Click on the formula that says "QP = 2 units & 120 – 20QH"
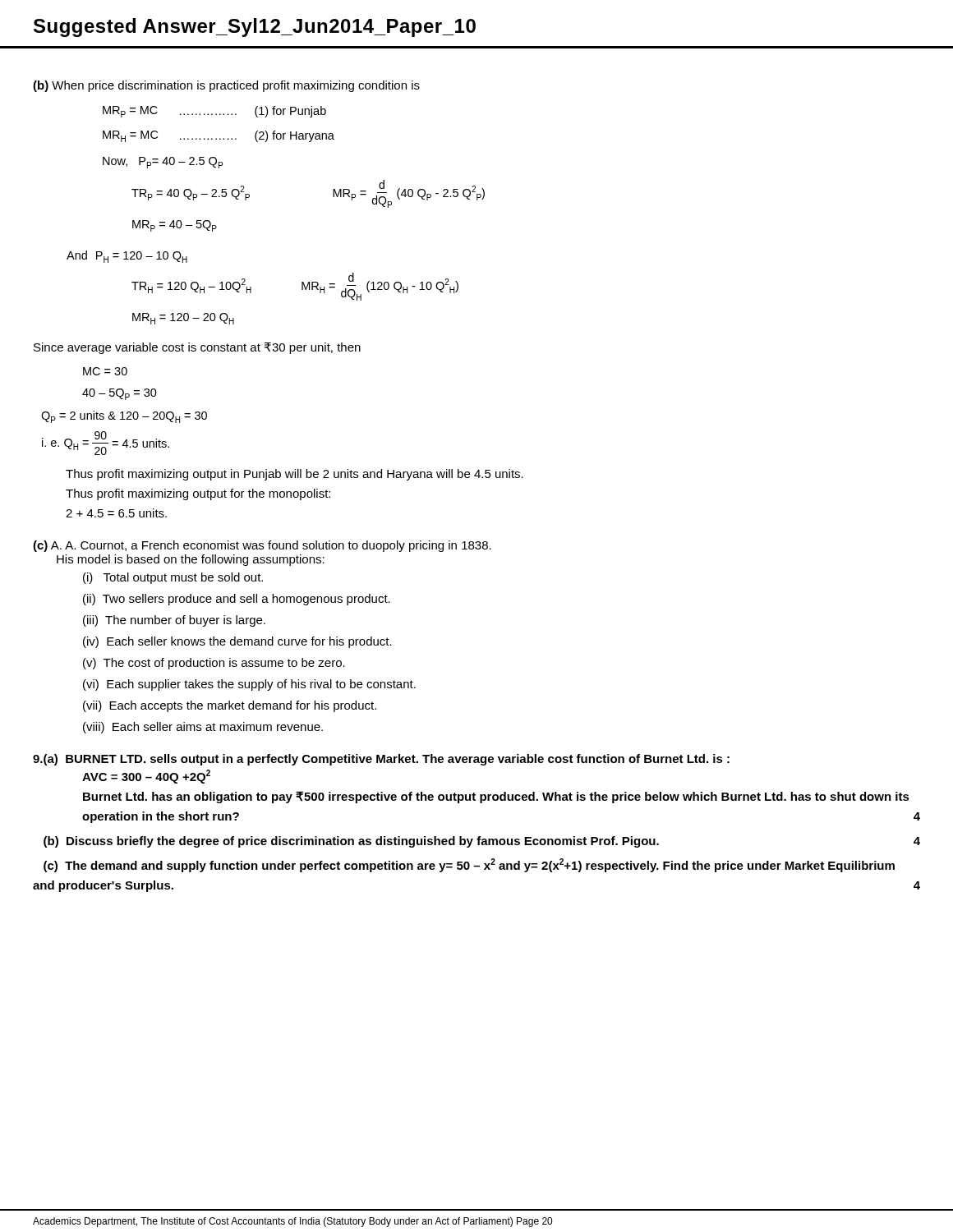The width and height of the screenshot is (953, 1232). [124, 417]
